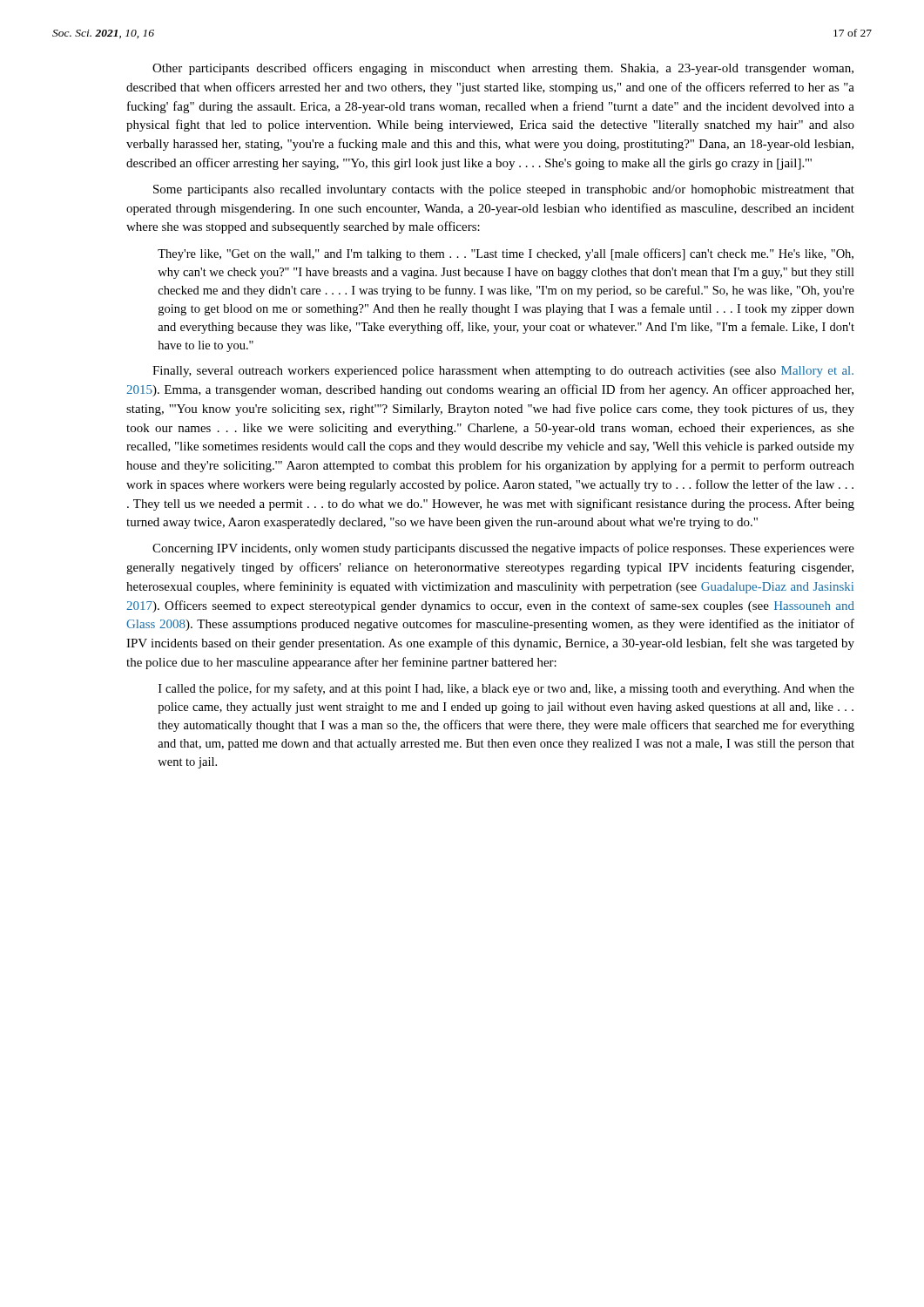This screenshot has height=1307, width=924.
Task: Select the text block that reads "Some participants also recalled involuntary"
Action: tap(490, 209)
